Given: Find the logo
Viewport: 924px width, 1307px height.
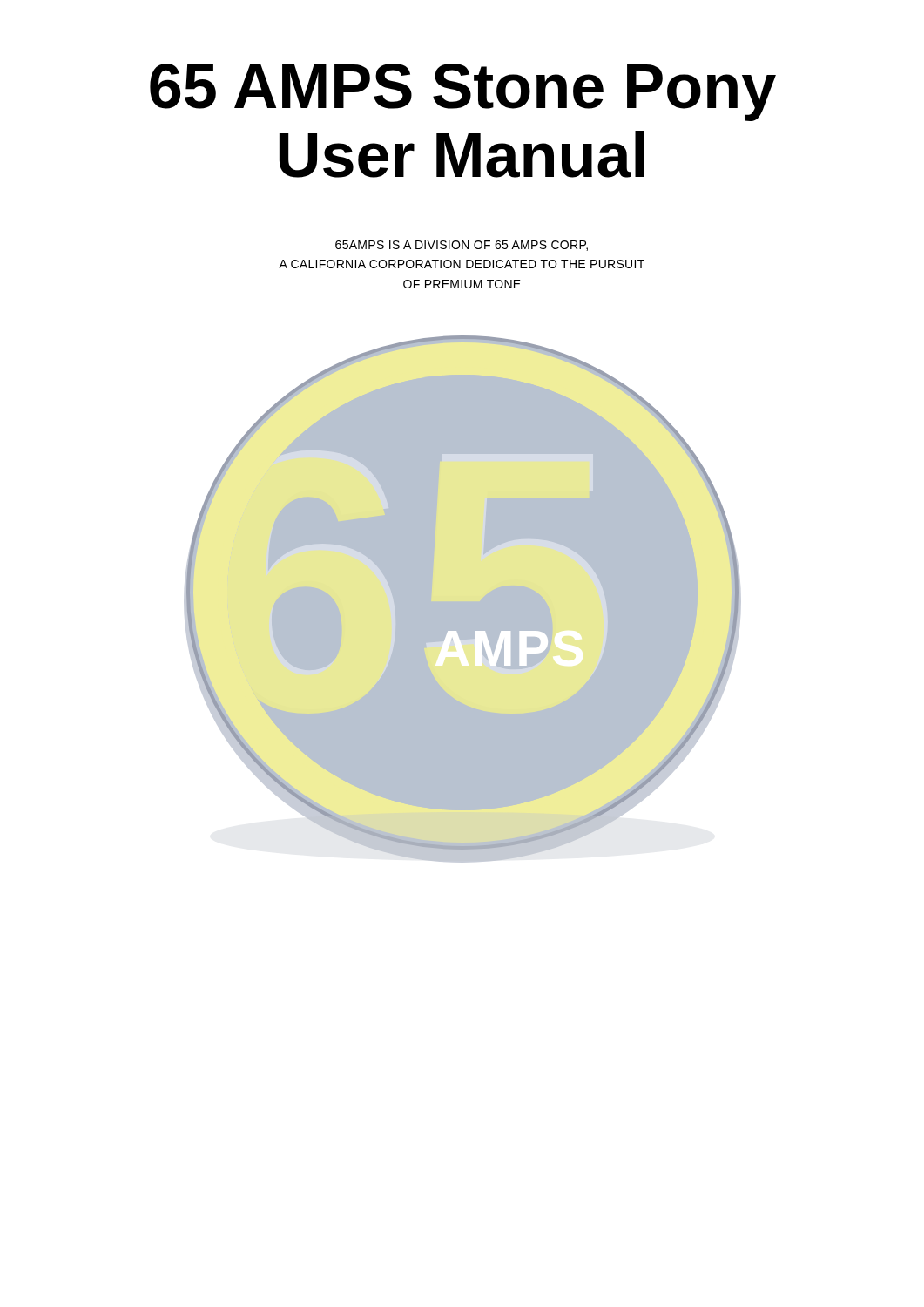Looking at the screenshot, I should (462, 597).
